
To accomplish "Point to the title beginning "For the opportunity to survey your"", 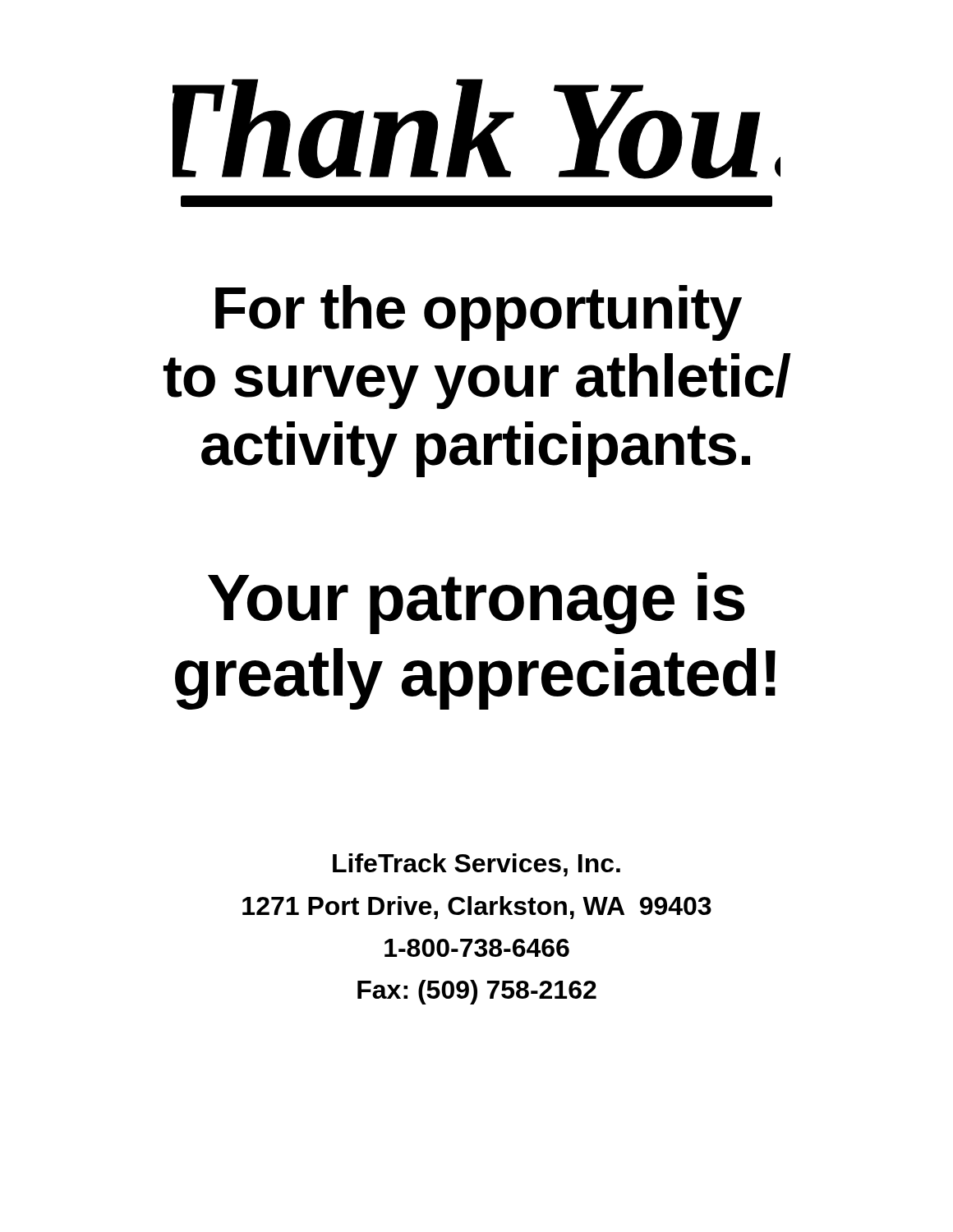I will (476, 376).
